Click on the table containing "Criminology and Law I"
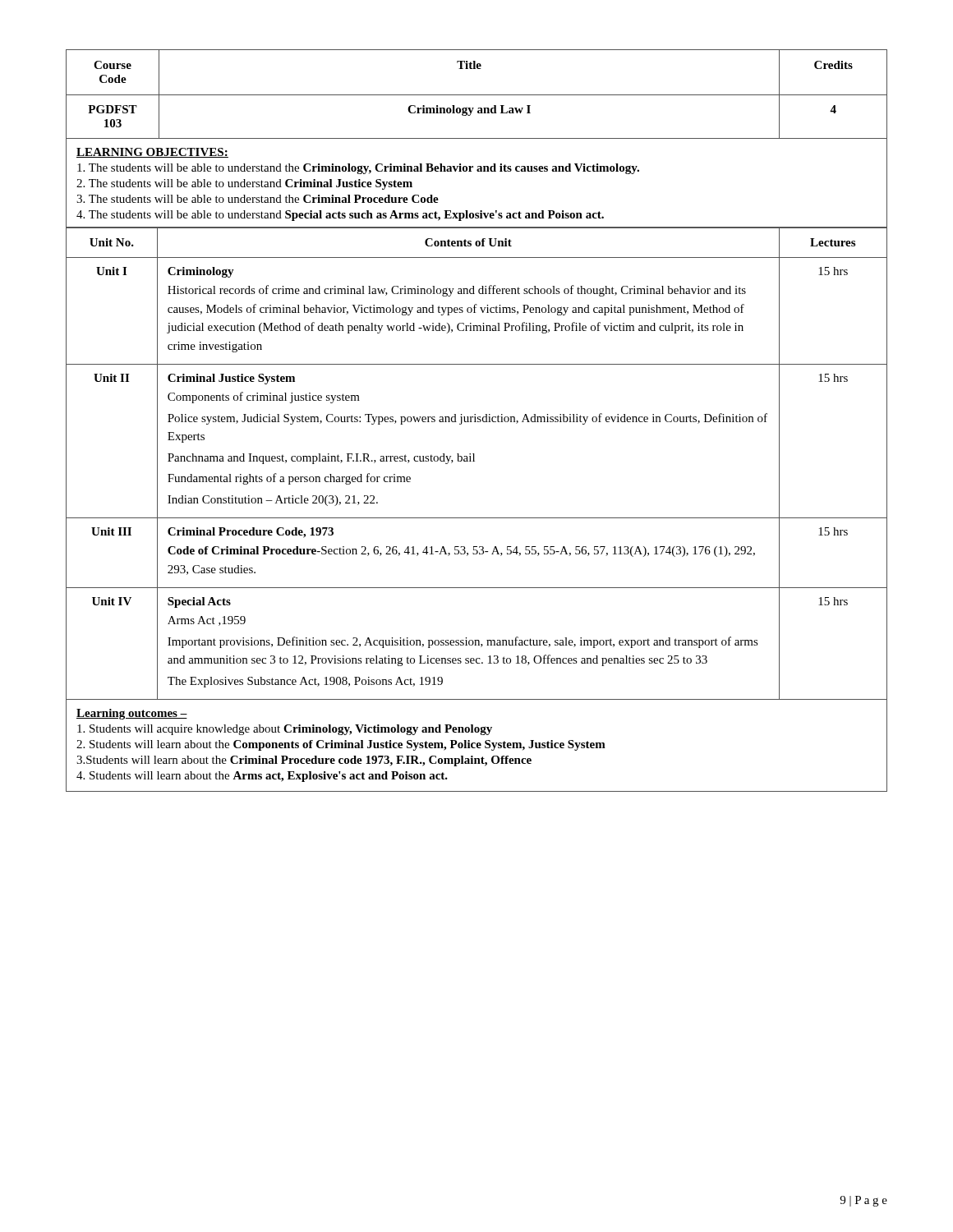Screen dimensions: 1232x953 [x=476, y=94]
